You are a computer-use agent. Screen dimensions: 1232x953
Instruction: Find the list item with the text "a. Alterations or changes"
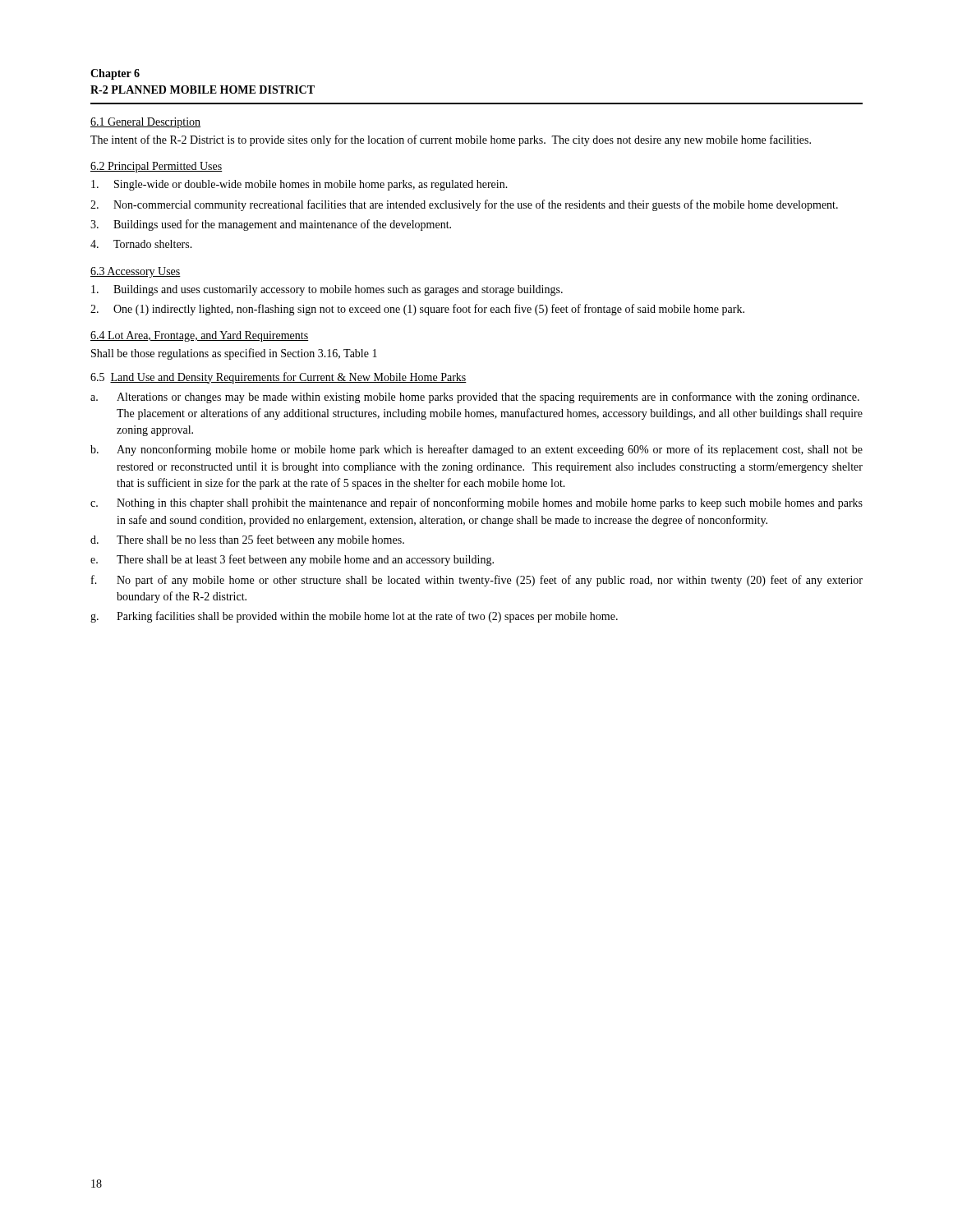476,414
